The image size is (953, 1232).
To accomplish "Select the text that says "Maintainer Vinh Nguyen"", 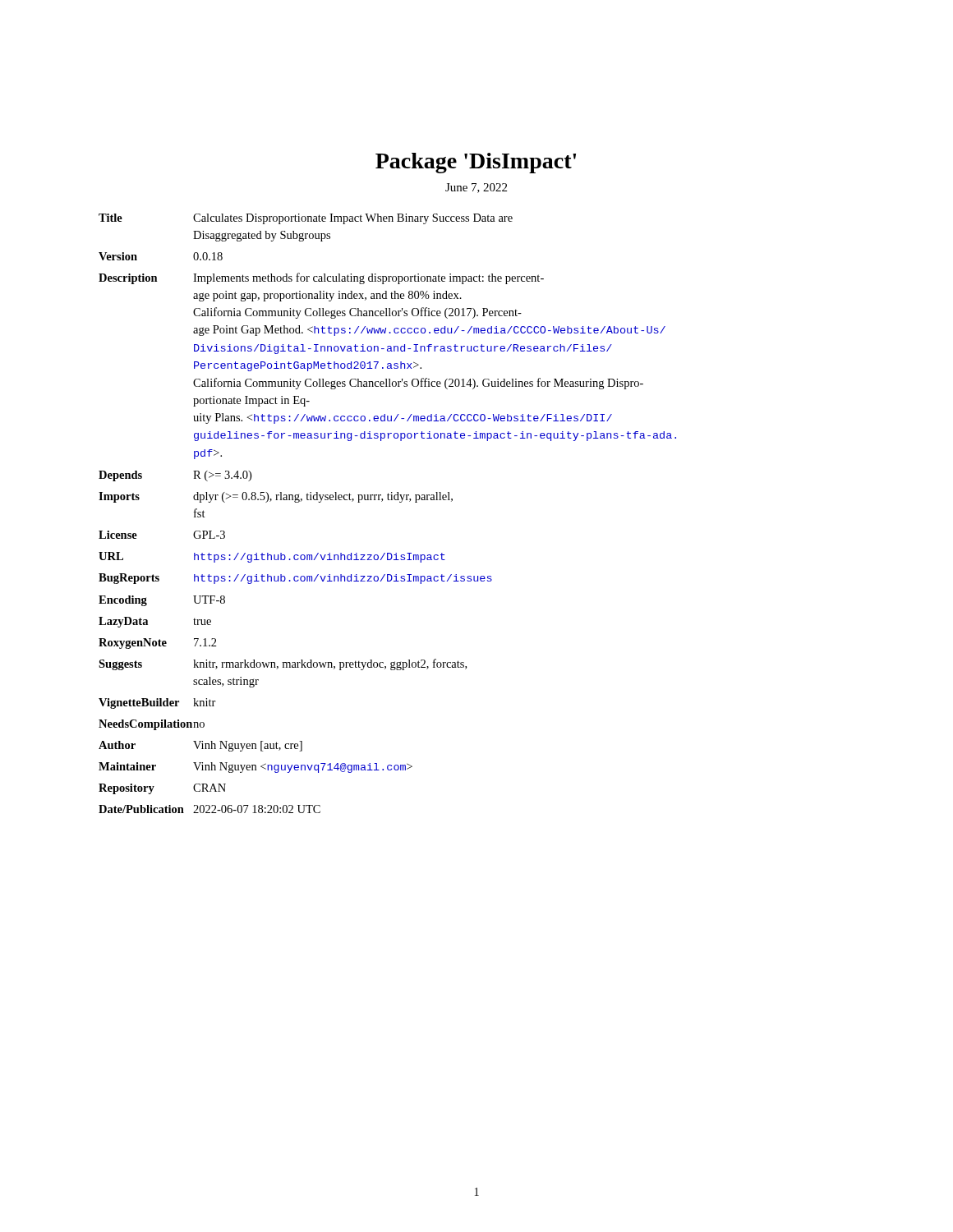I will point(256,768).
